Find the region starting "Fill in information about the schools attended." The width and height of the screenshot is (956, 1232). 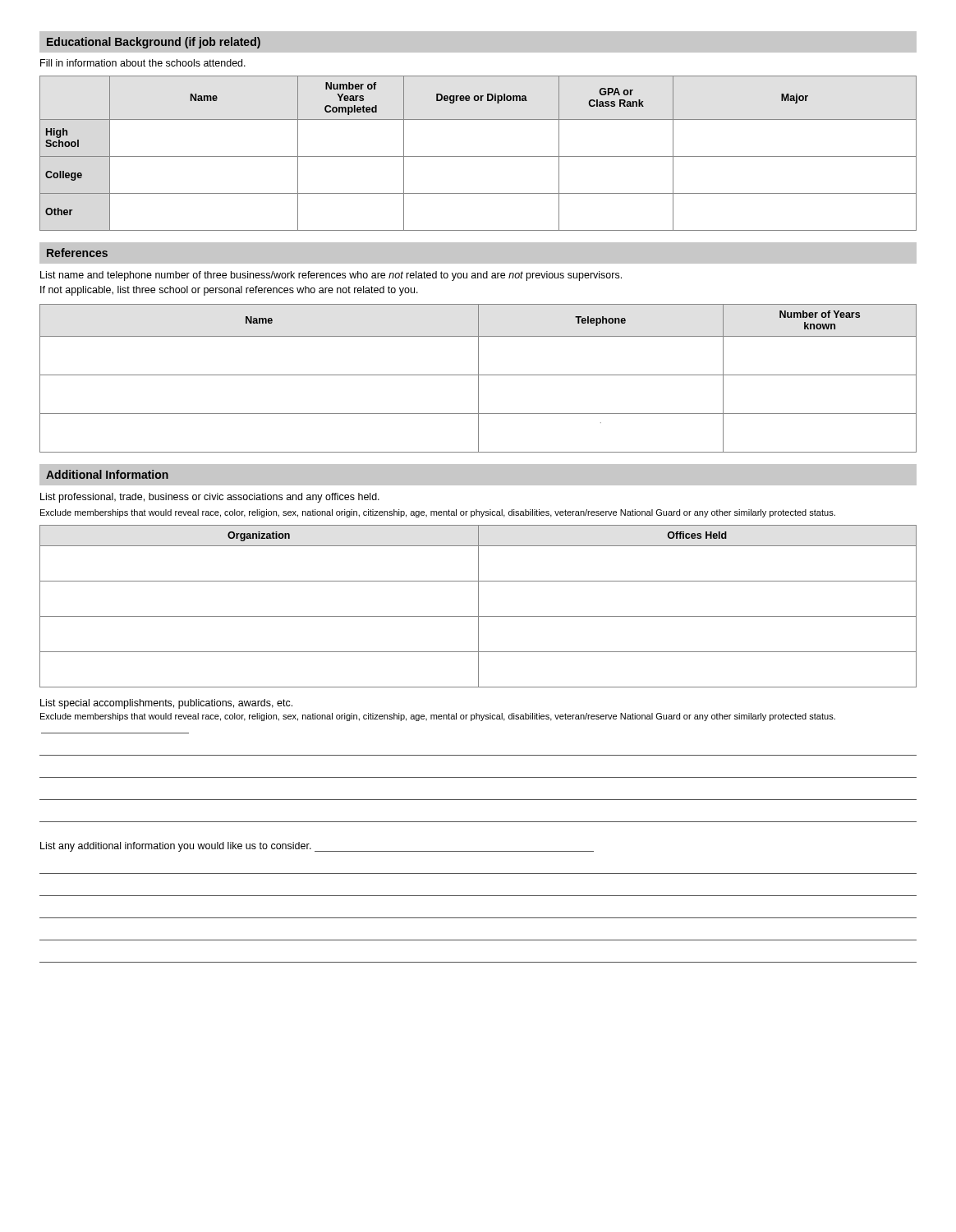(x=143, y=63)
